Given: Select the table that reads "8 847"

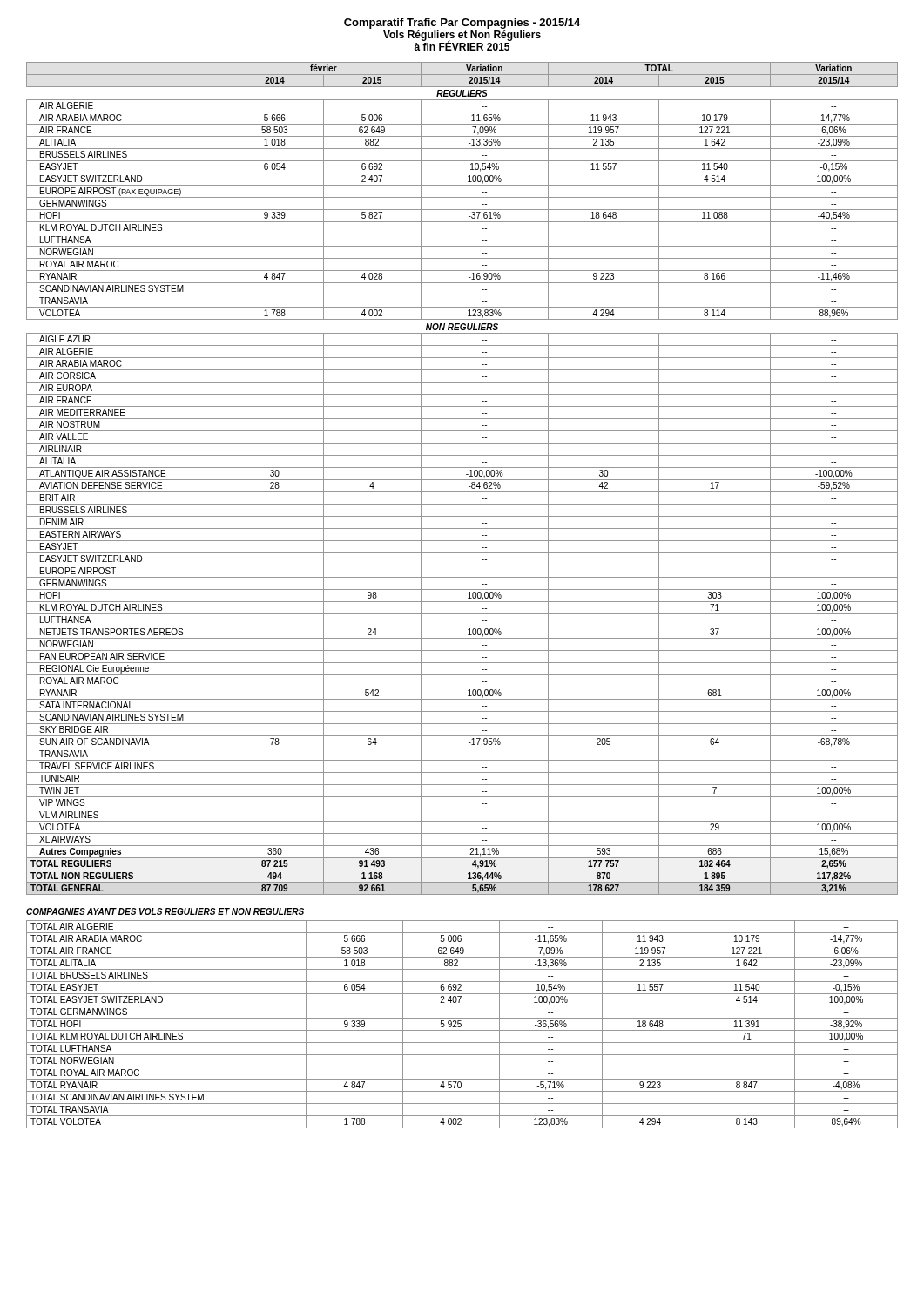Looking at the screenshot, I should [462, 1024].
